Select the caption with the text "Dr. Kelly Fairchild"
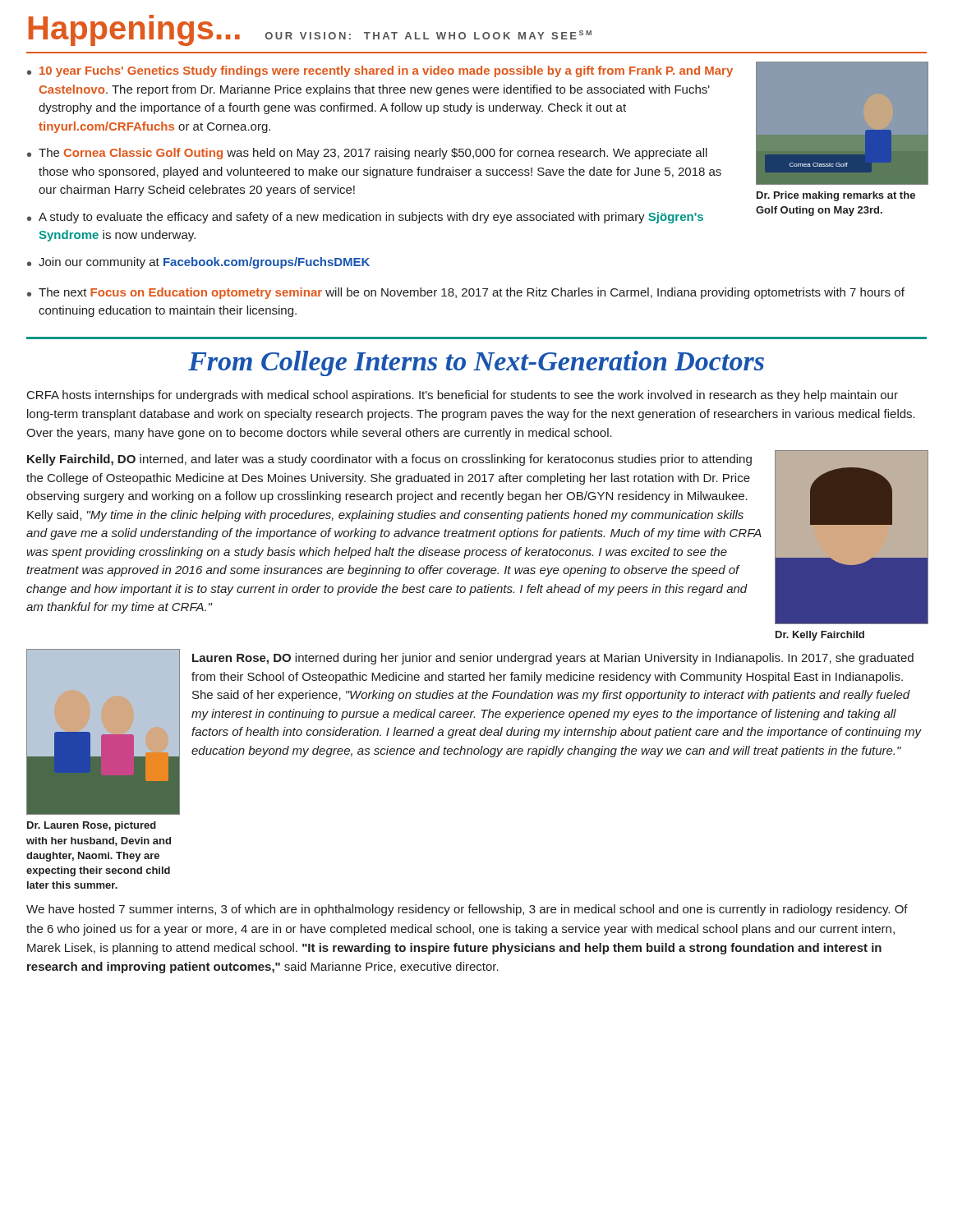Image resolution: width=953 pixels, height=1232 pixels. pos(820,635)
